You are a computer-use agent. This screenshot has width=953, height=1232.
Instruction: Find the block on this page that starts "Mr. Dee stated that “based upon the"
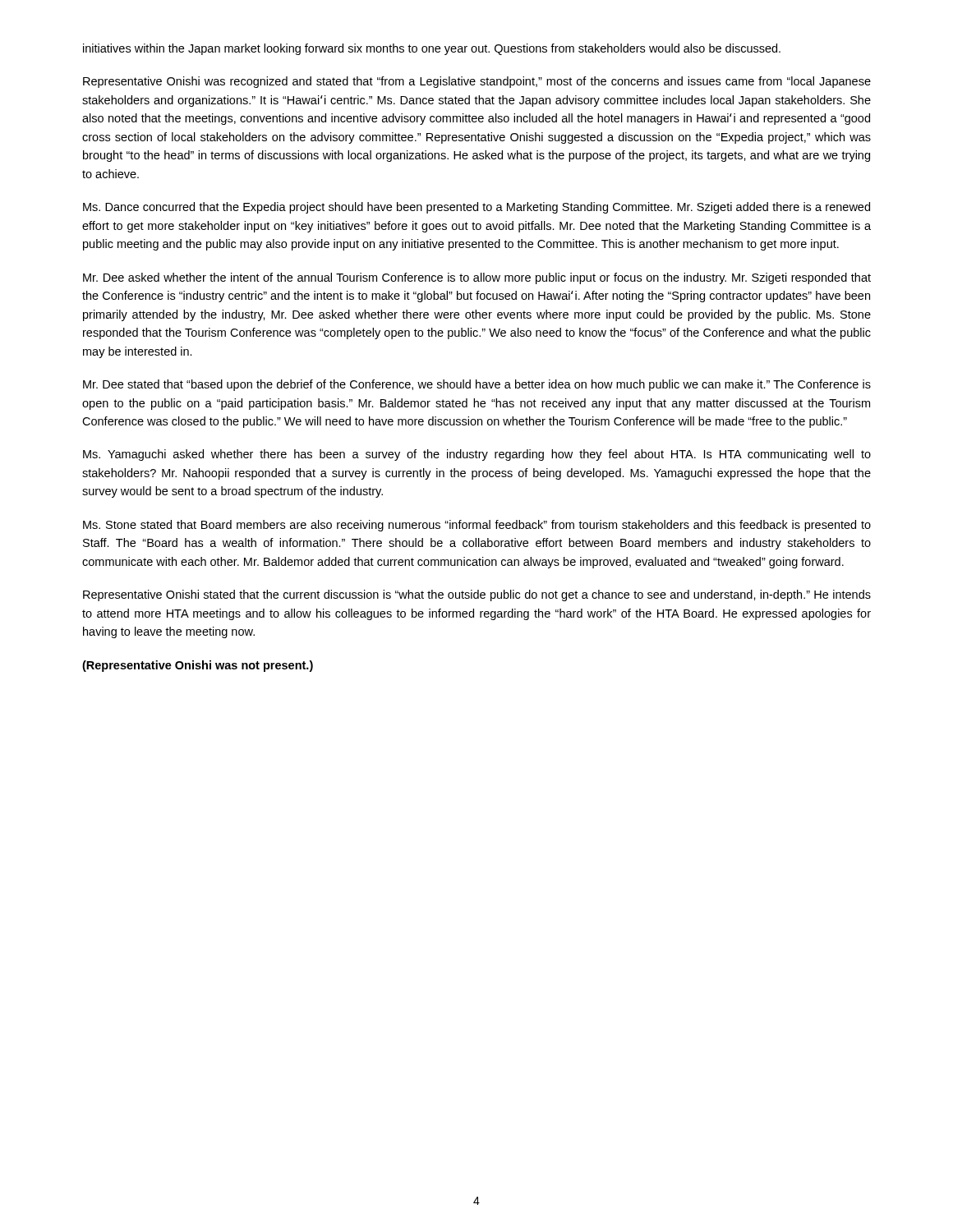476,403
